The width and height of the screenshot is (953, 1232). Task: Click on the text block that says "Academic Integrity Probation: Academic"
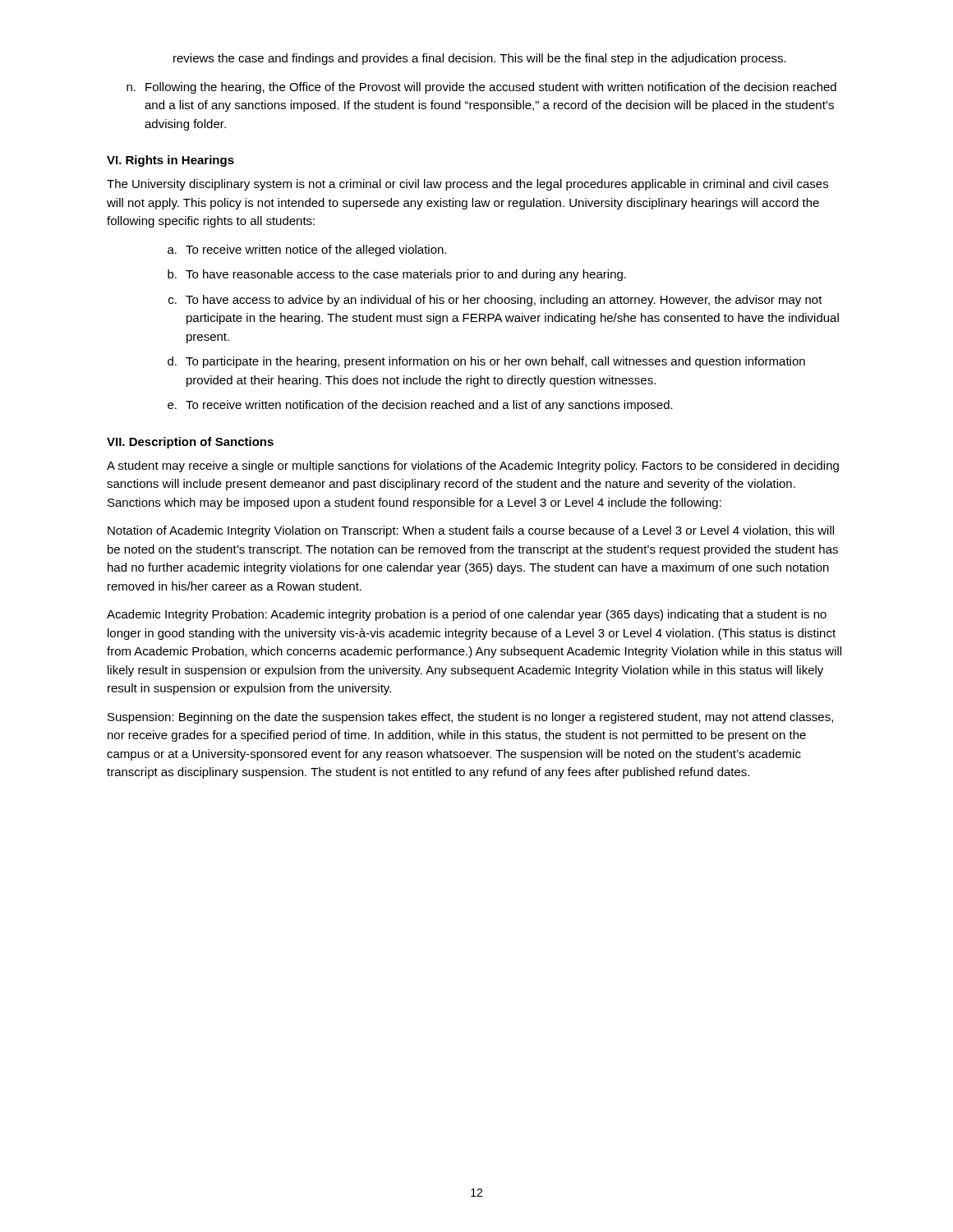pos(476,651)
